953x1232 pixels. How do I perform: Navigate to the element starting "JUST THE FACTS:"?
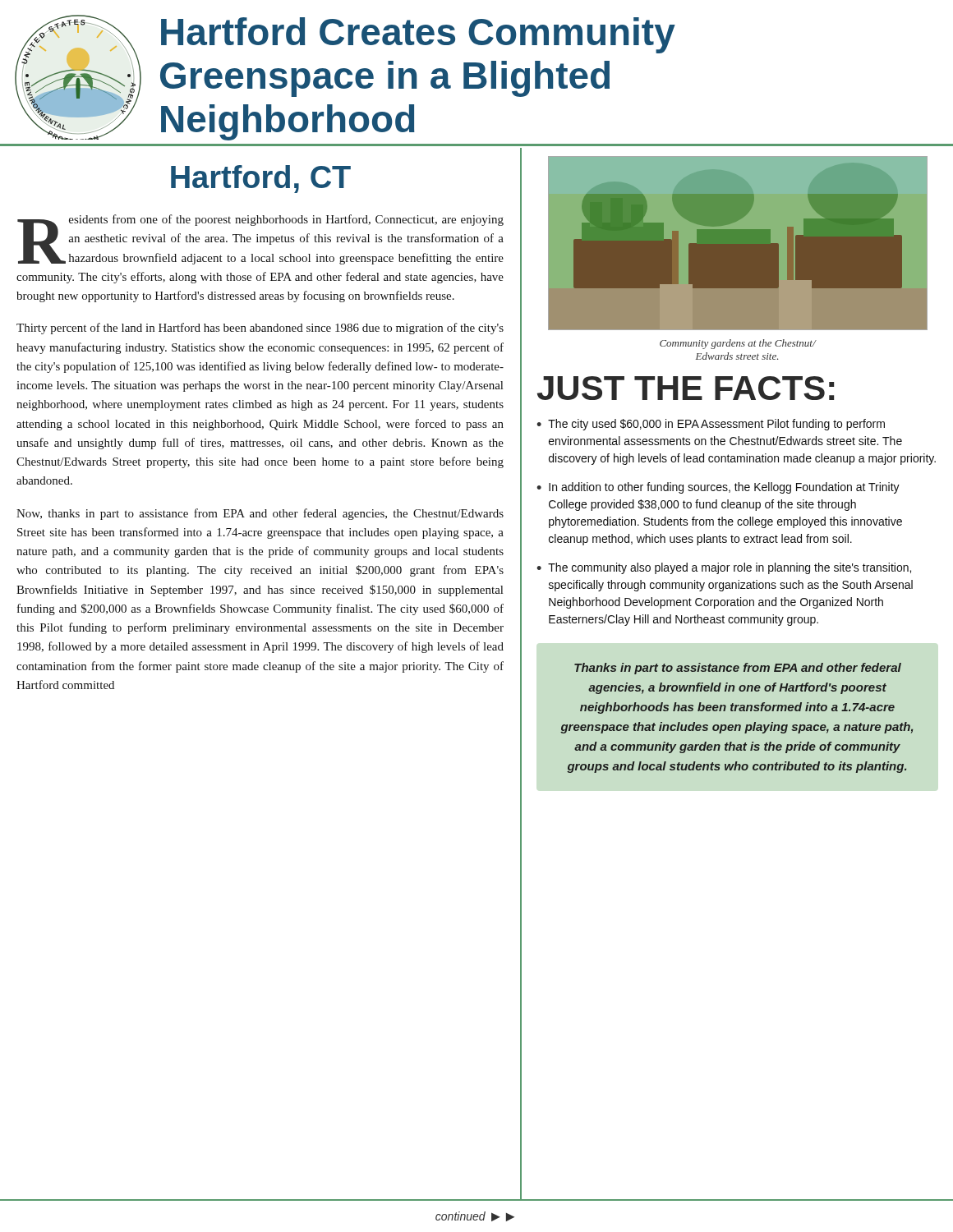tap(737, 388)
